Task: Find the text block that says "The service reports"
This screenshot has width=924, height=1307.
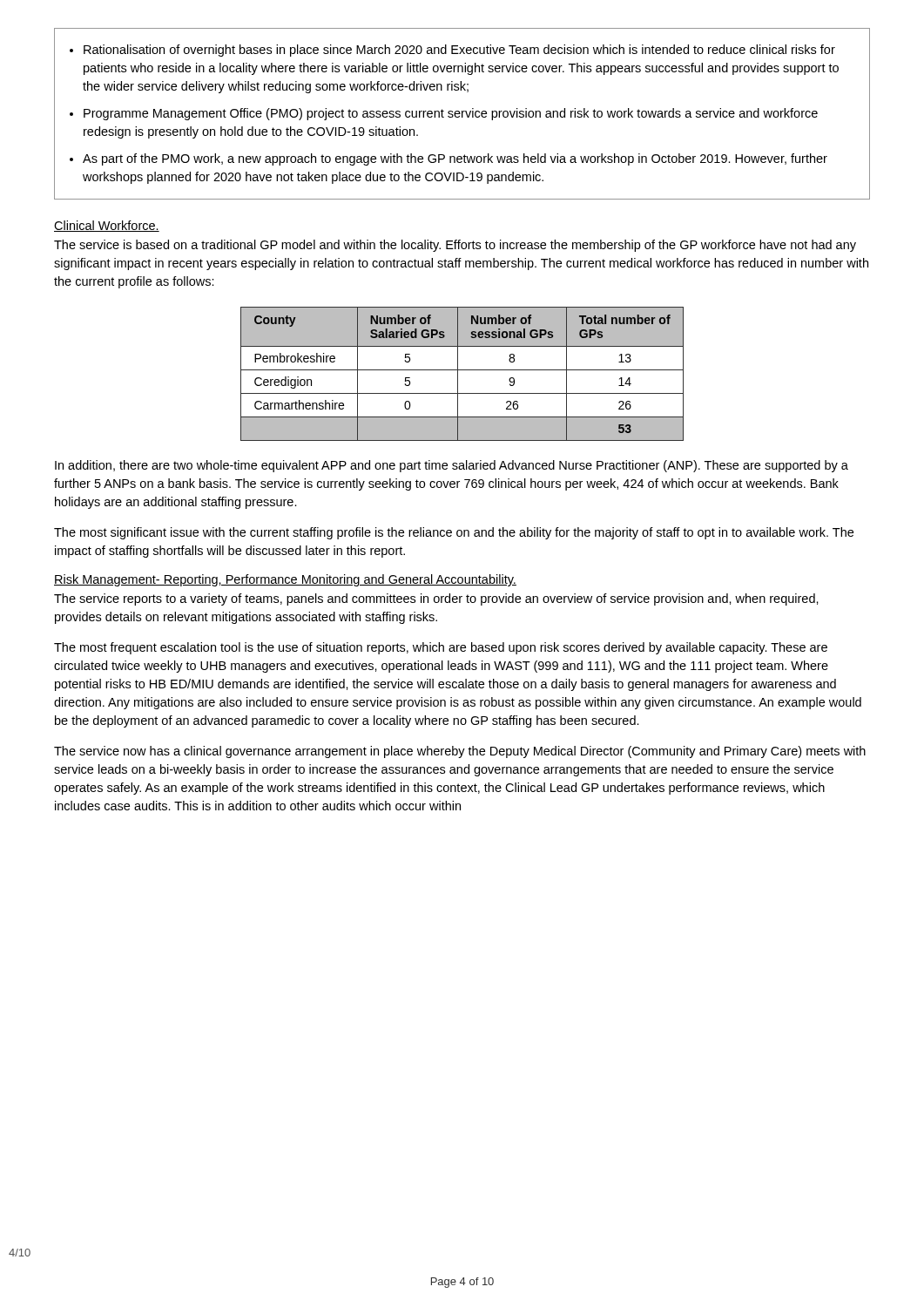Action: (x=436, y=608)
